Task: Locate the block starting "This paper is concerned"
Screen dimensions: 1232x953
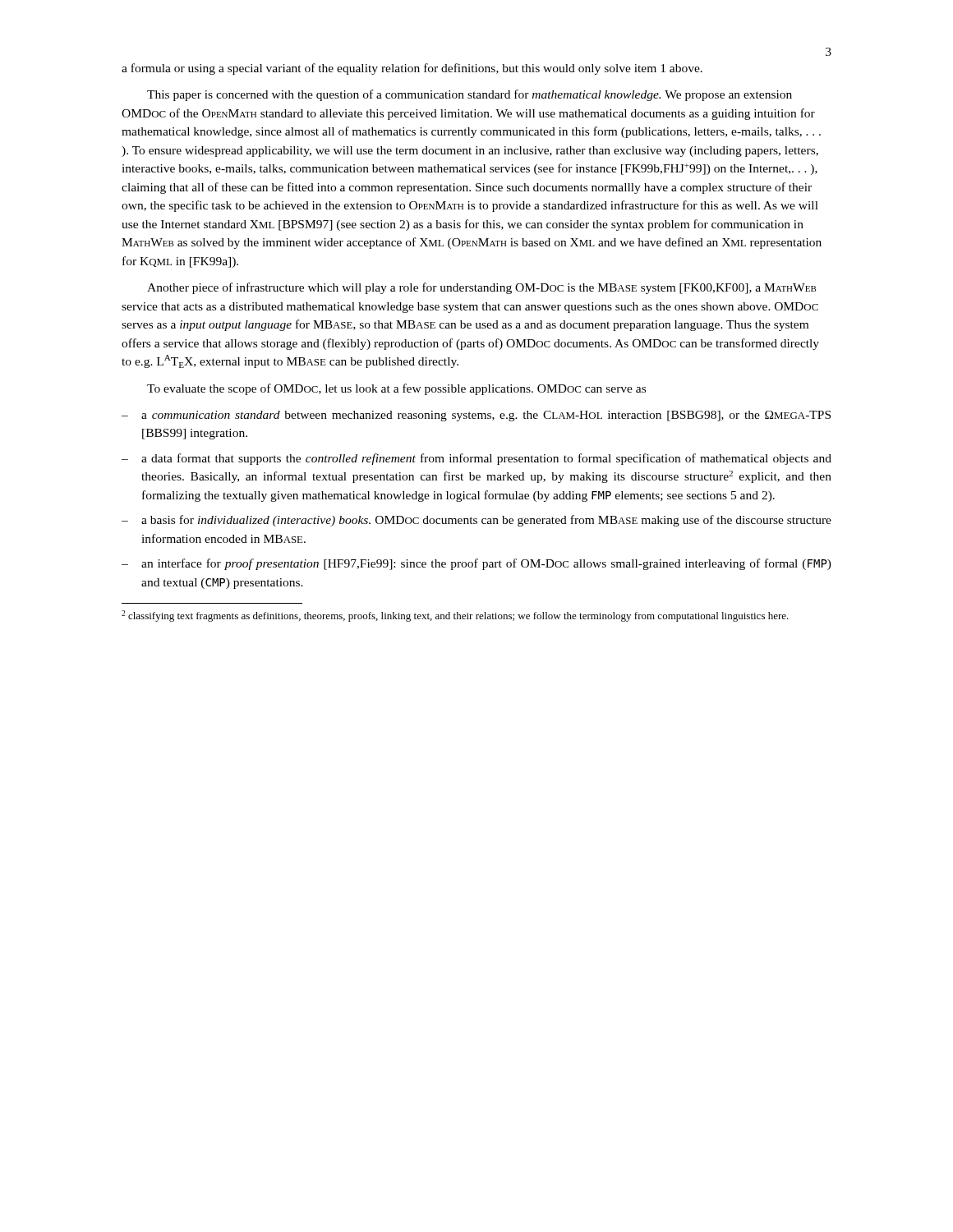Action: [x=472, y=177]
